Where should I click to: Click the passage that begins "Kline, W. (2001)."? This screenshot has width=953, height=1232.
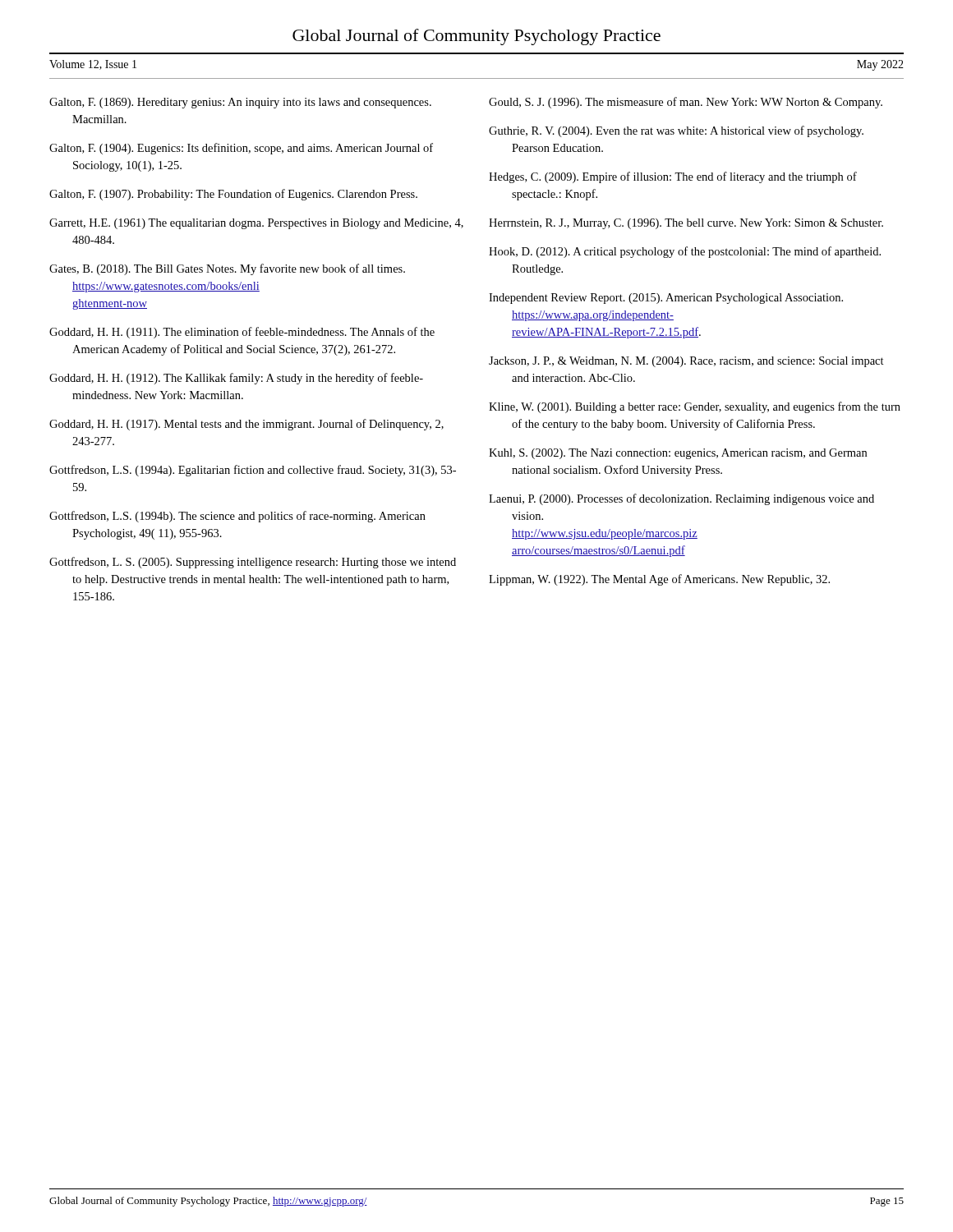point(695,415)
